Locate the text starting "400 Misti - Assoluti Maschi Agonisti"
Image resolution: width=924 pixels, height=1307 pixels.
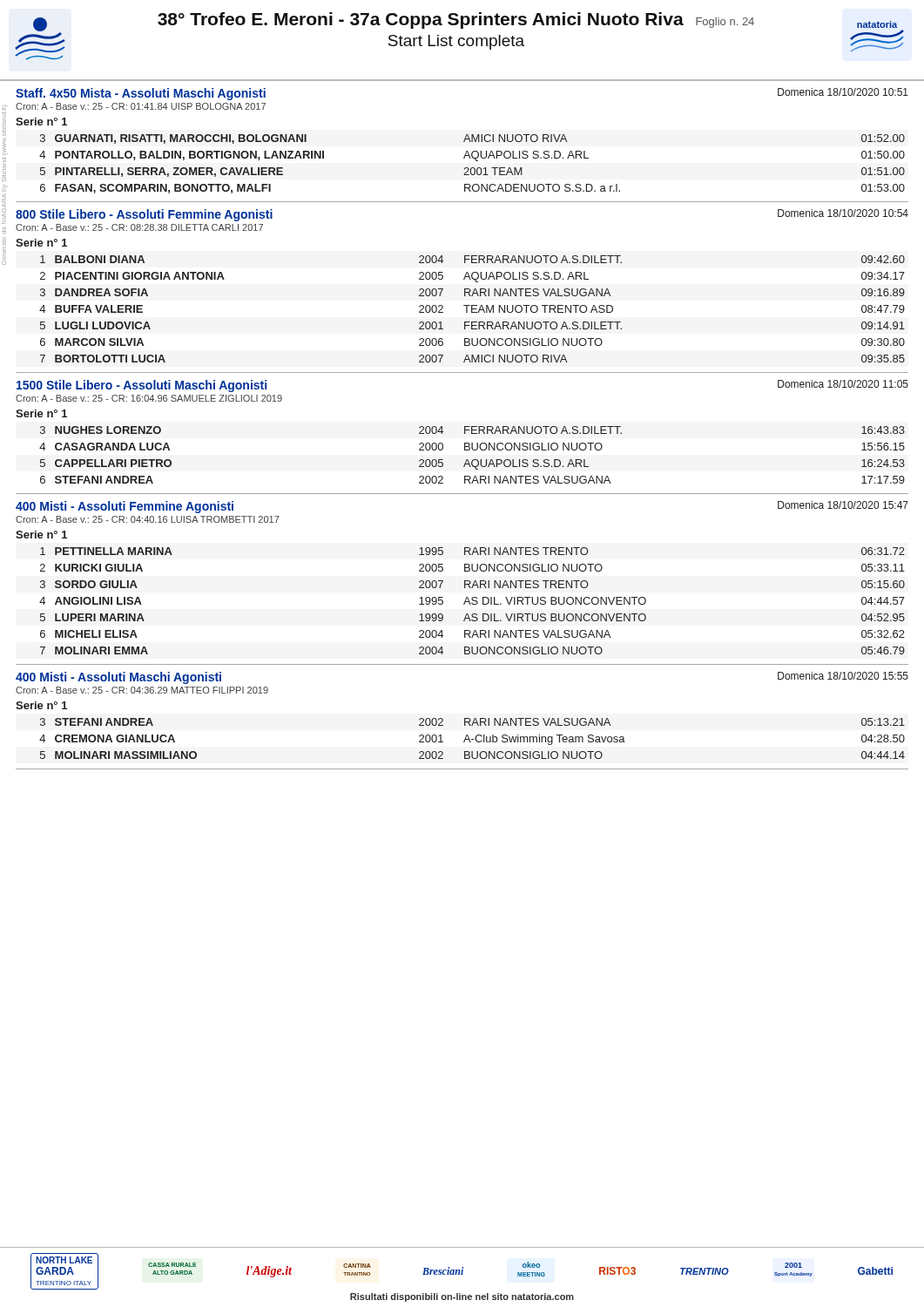pyautogui.click(x=462, y=717)
